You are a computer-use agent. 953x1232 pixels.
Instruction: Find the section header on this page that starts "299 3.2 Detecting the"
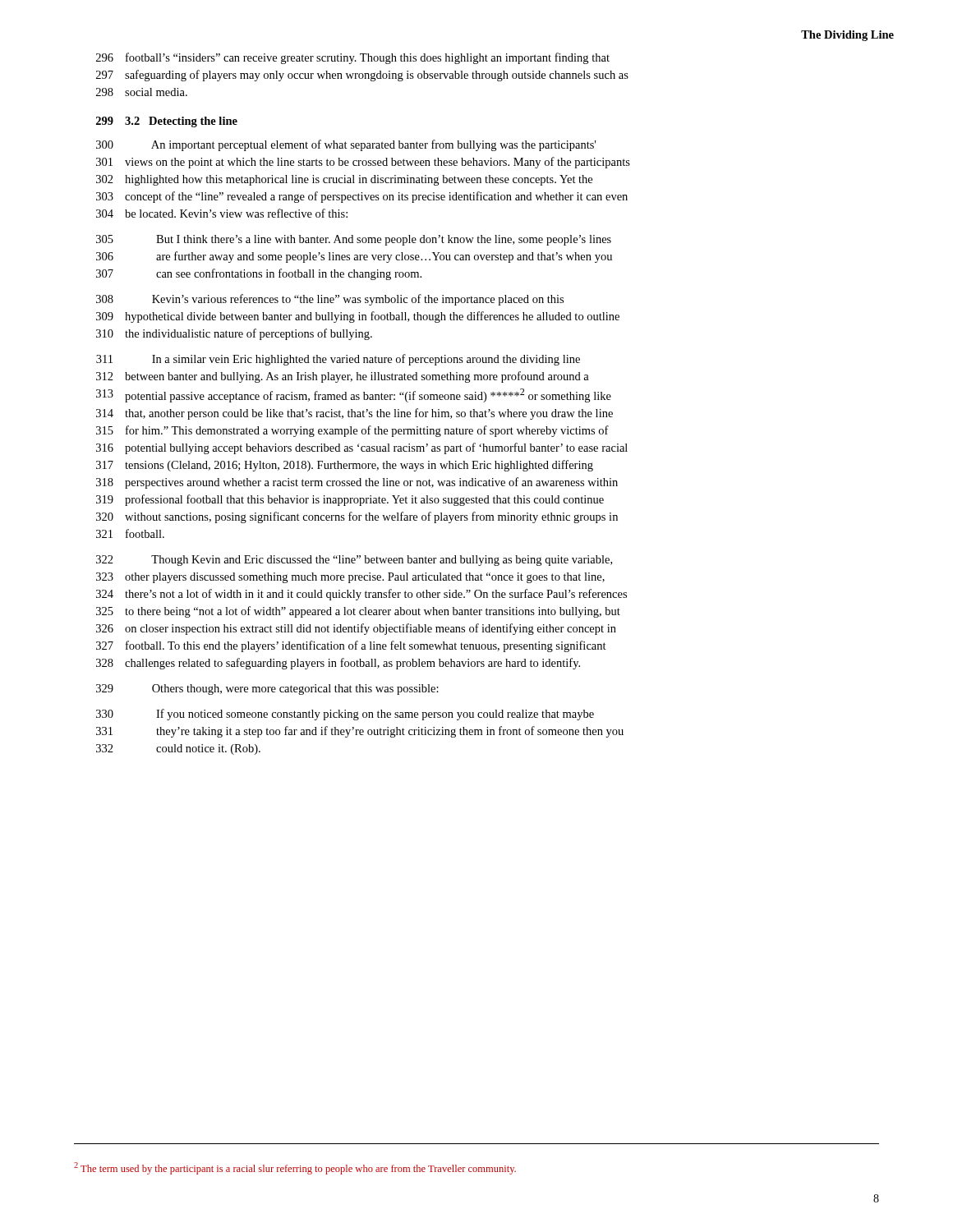pos(167,122)
